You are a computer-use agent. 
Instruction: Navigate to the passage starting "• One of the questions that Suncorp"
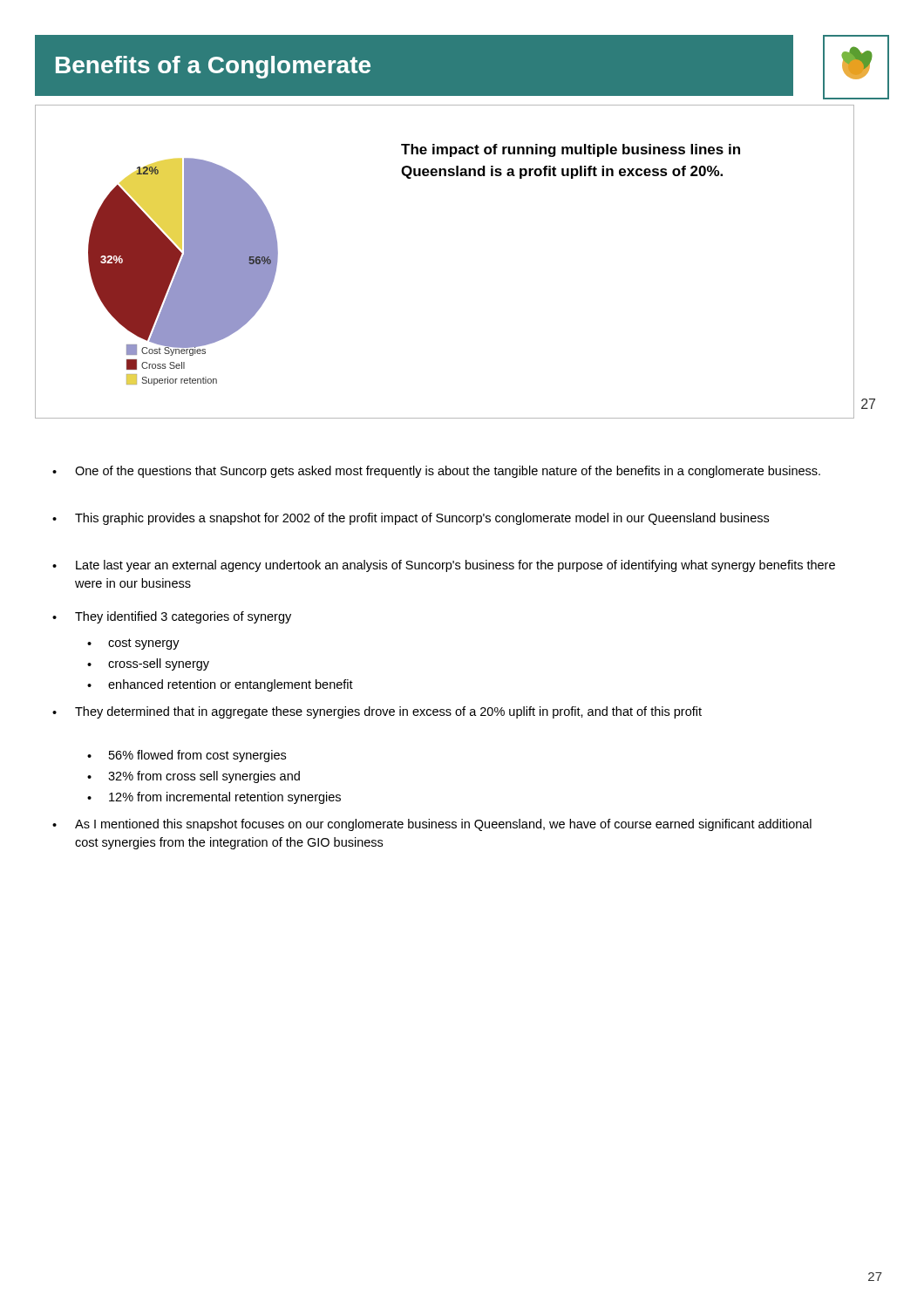click(445, 472)
